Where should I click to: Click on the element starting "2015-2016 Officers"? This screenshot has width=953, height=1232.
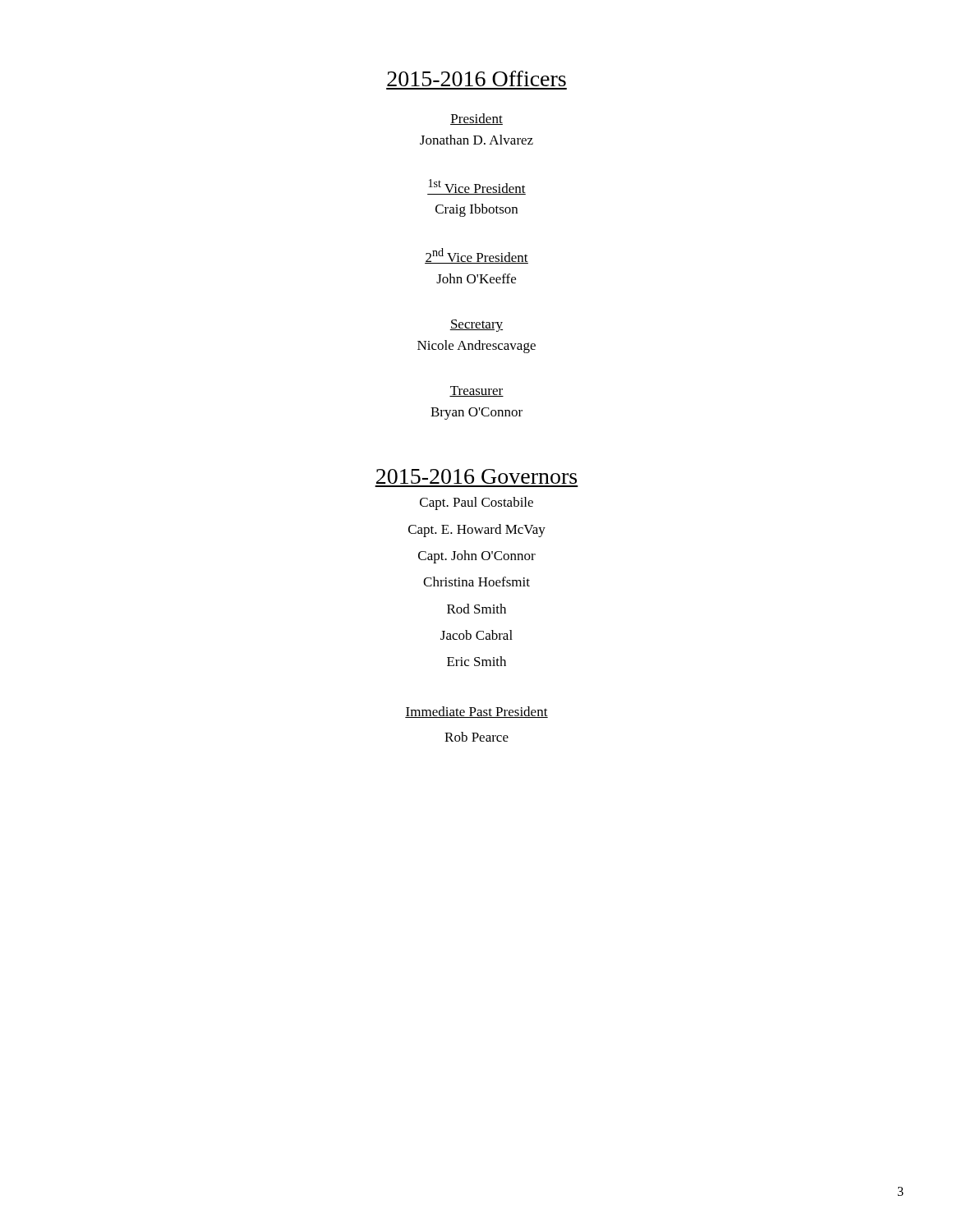point(476,78)
